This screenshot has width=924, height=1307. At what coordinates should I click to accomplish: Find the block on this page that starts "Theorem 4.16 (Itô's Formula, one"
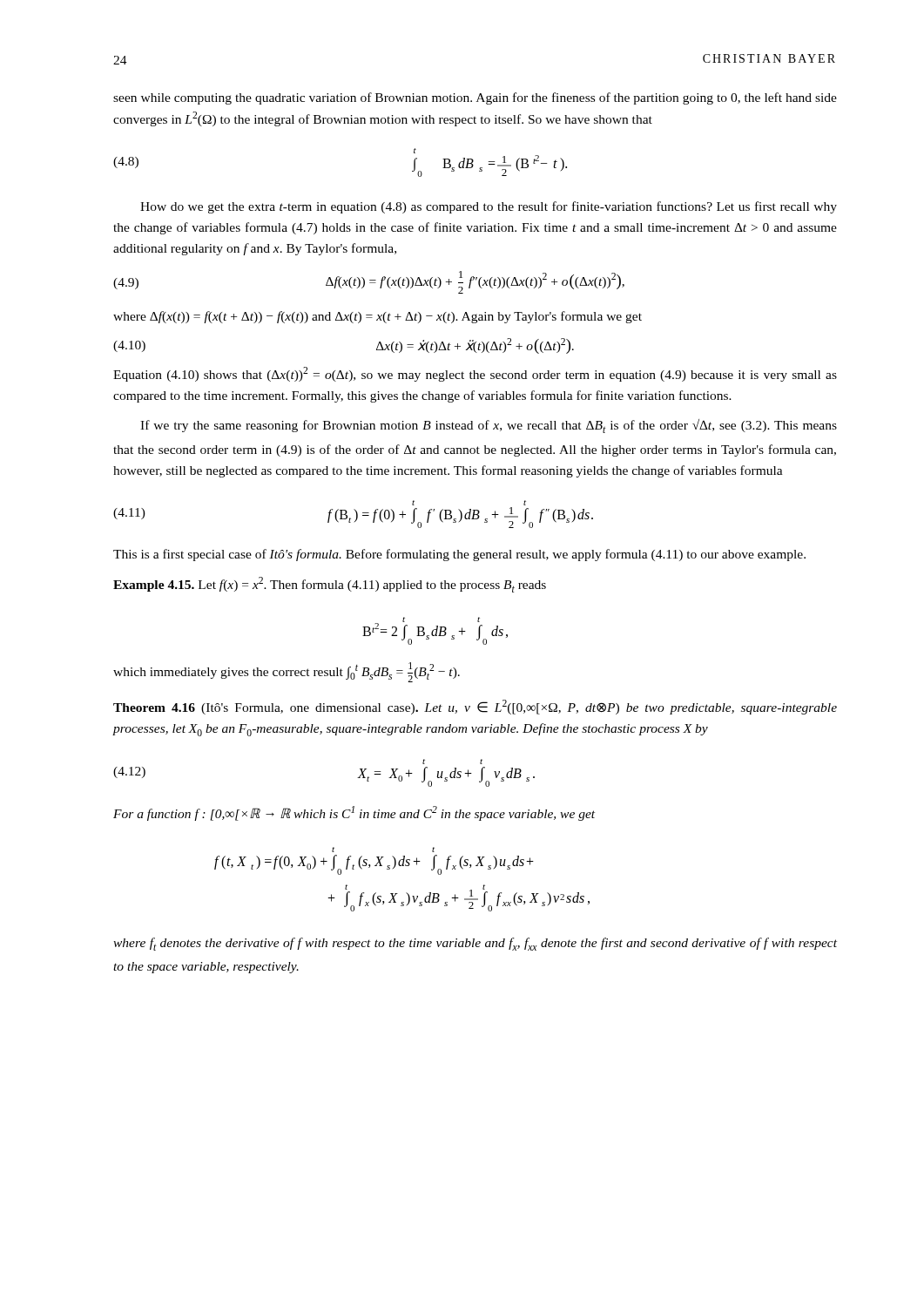tap(475, 719)
